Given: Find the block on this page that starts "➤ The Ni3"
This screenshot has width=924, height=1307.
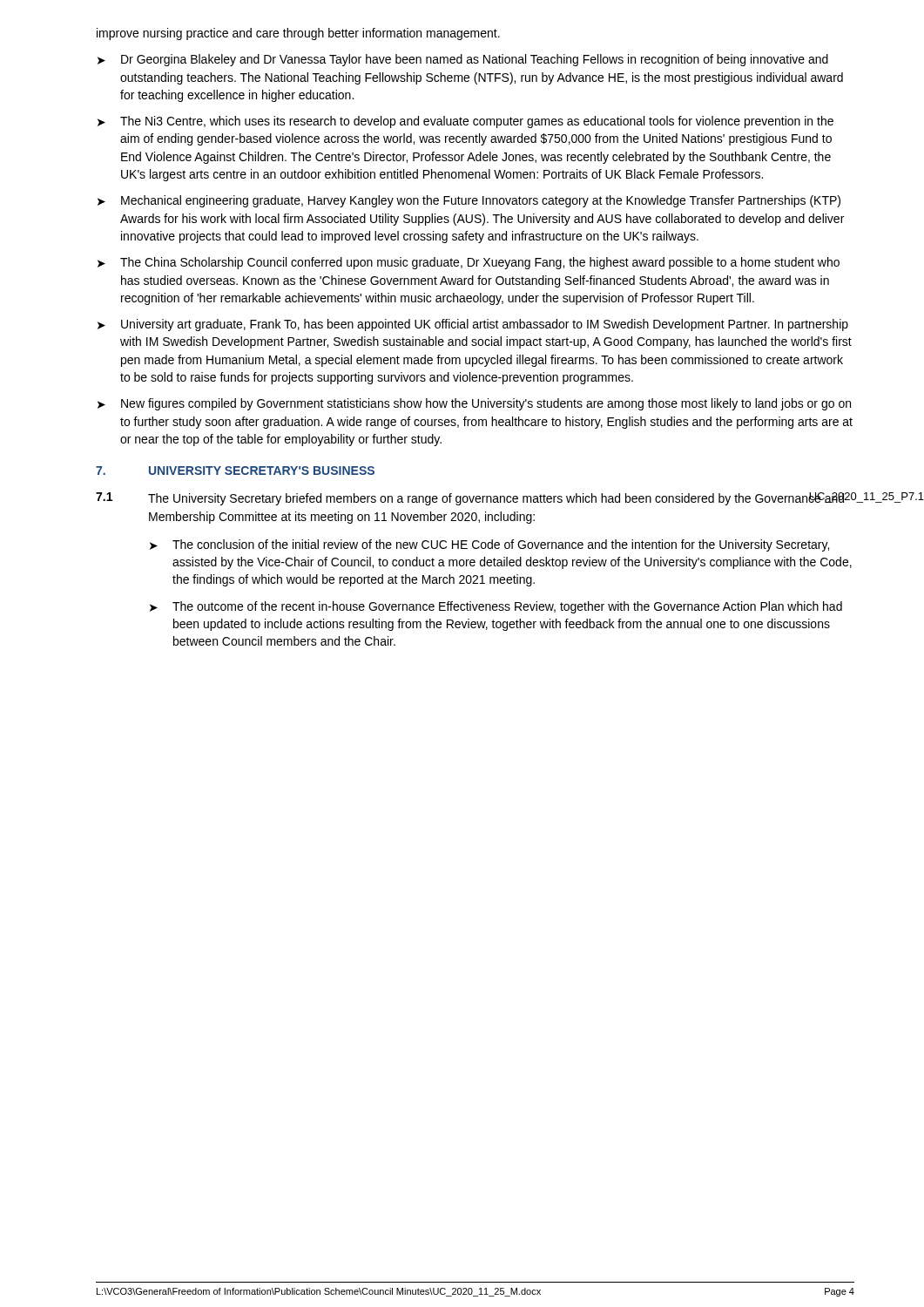Looking at the screenshot, I should (475, 148).
